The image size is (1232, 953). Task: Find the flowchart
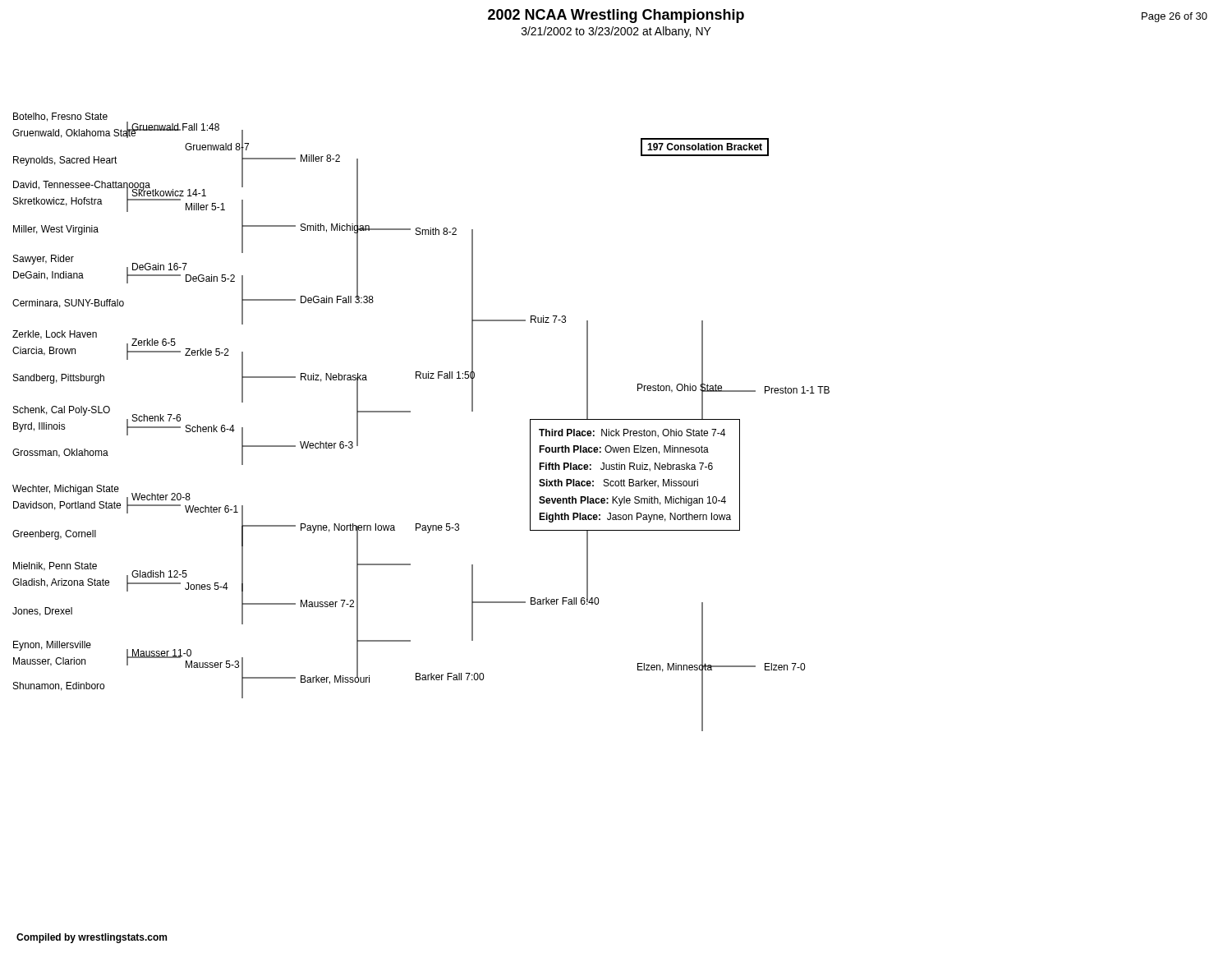coord(616,485)
